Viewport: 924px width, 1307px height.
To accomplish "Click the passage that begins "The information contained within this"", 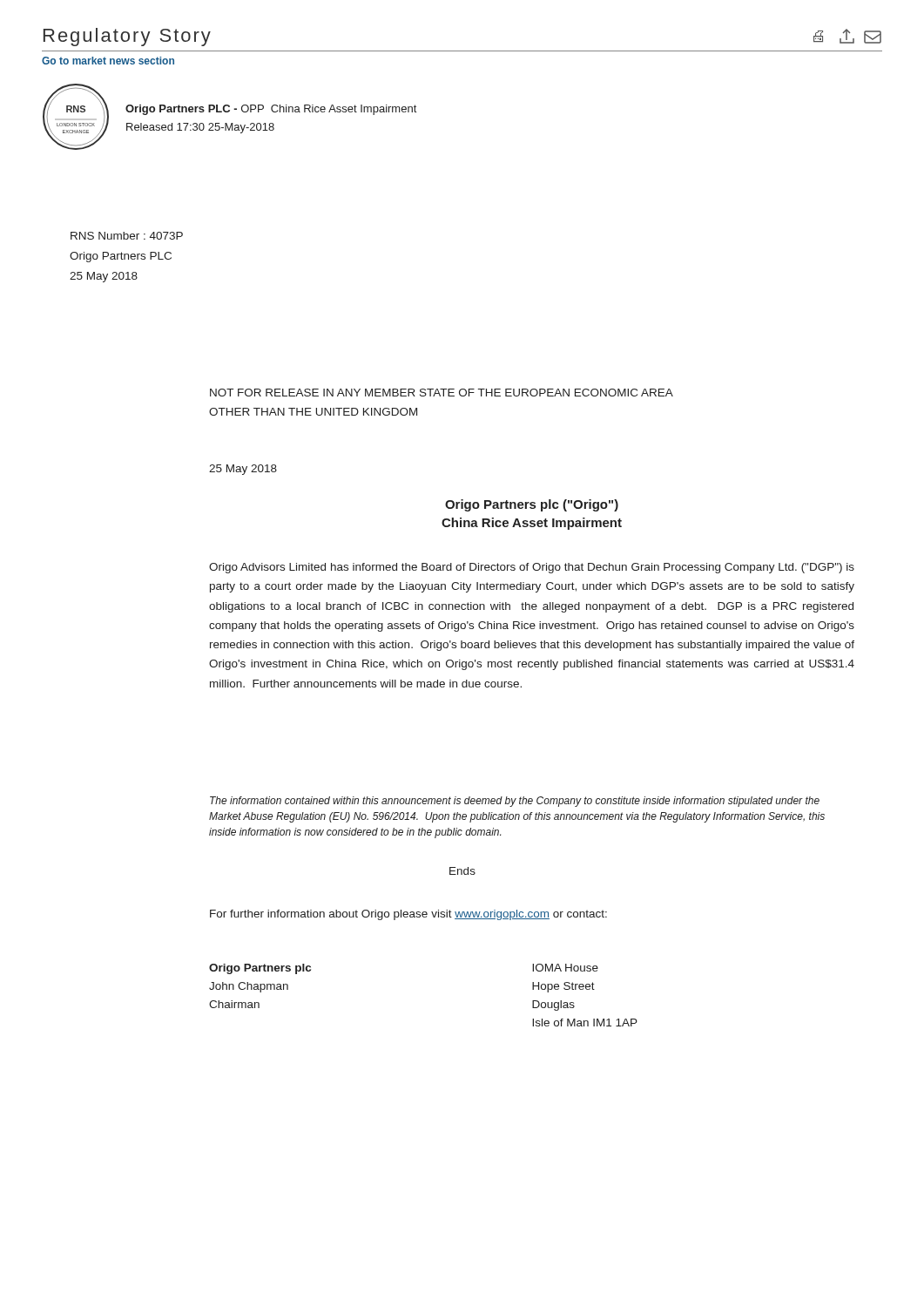I will coord(517,816).
